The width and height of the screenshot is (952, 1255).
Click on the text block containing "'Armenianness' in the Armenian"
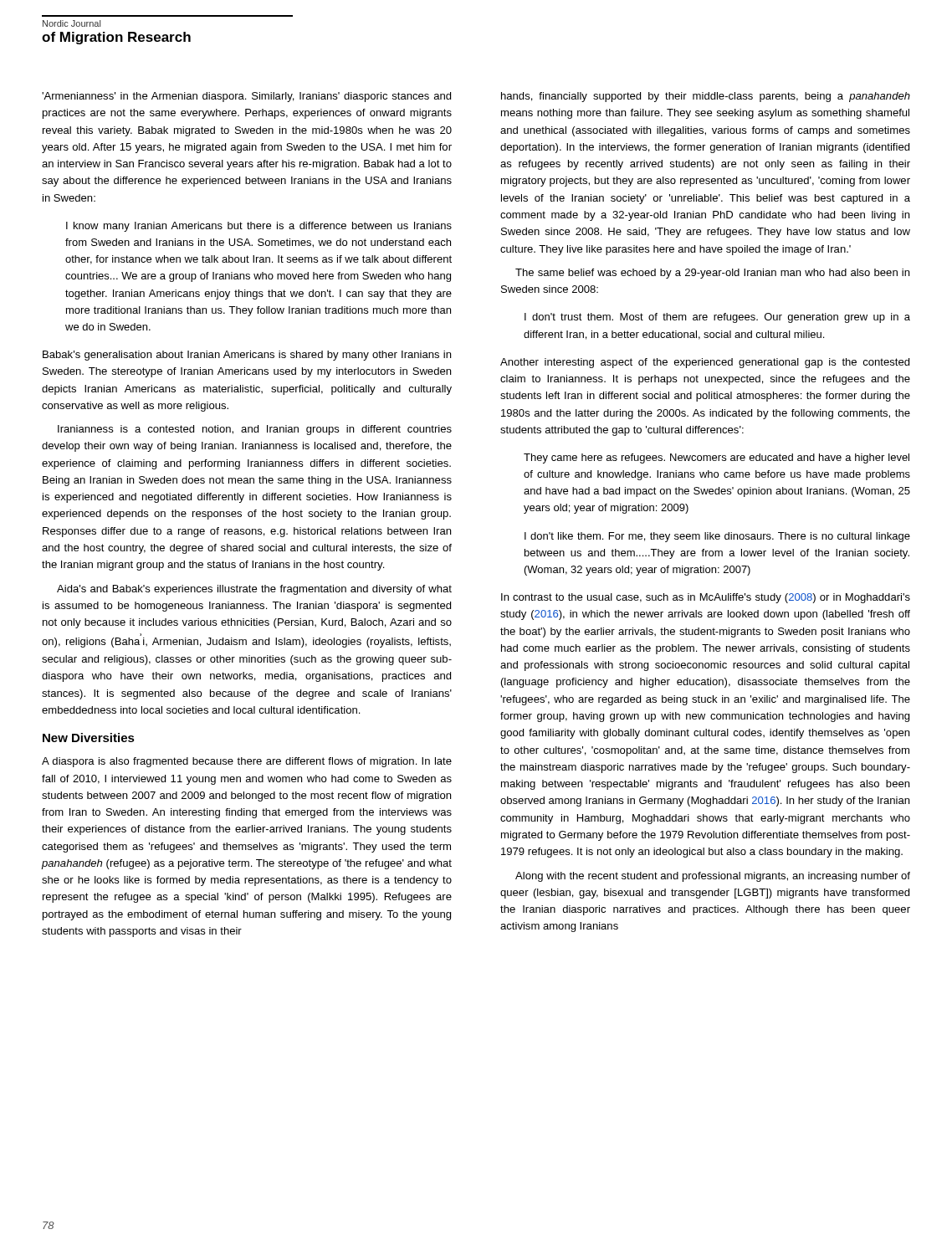click(x=247, y=147)
